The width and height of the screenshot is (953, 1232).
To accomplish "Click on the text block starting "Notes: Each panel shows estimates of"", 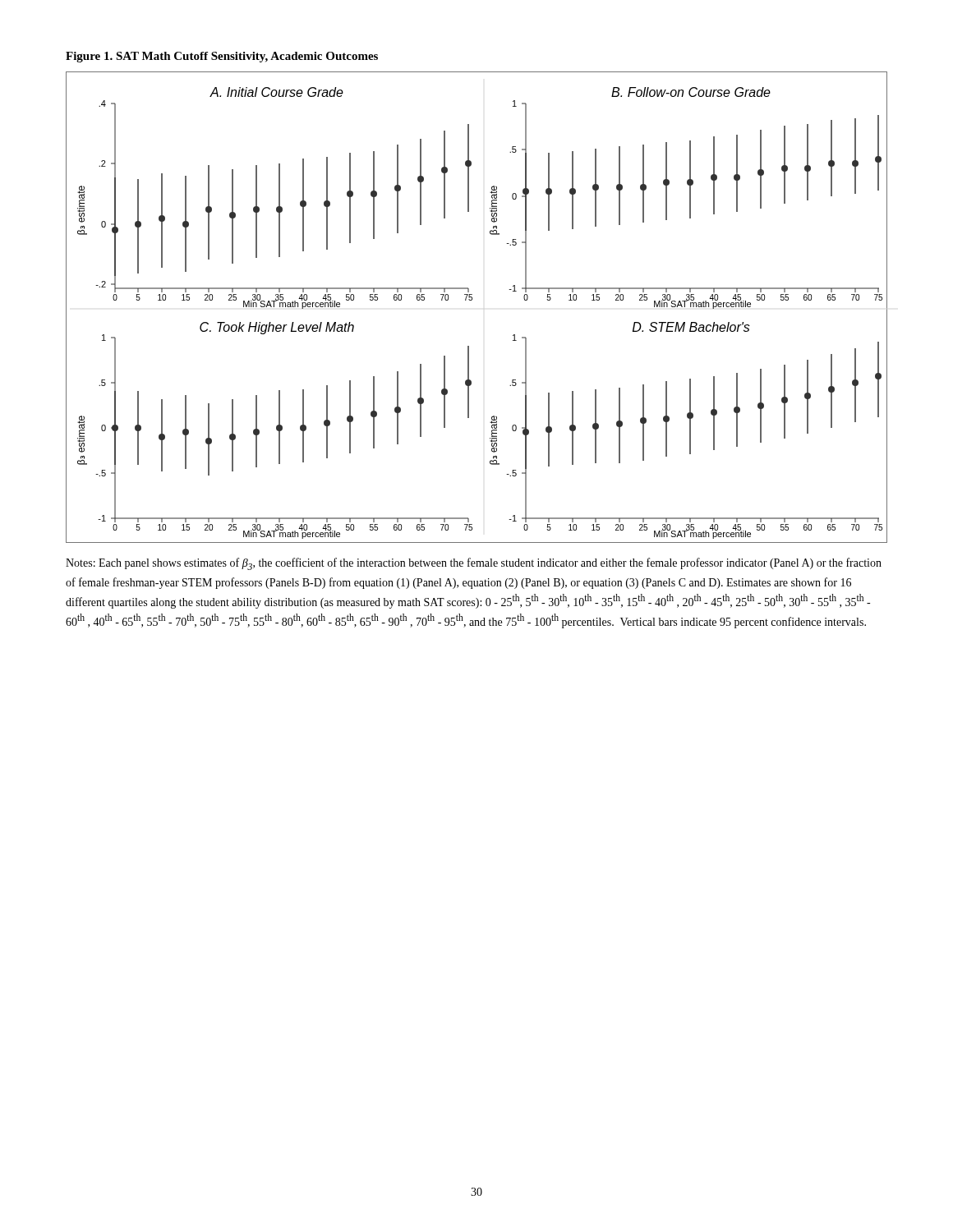I will (x=474, y=592).
